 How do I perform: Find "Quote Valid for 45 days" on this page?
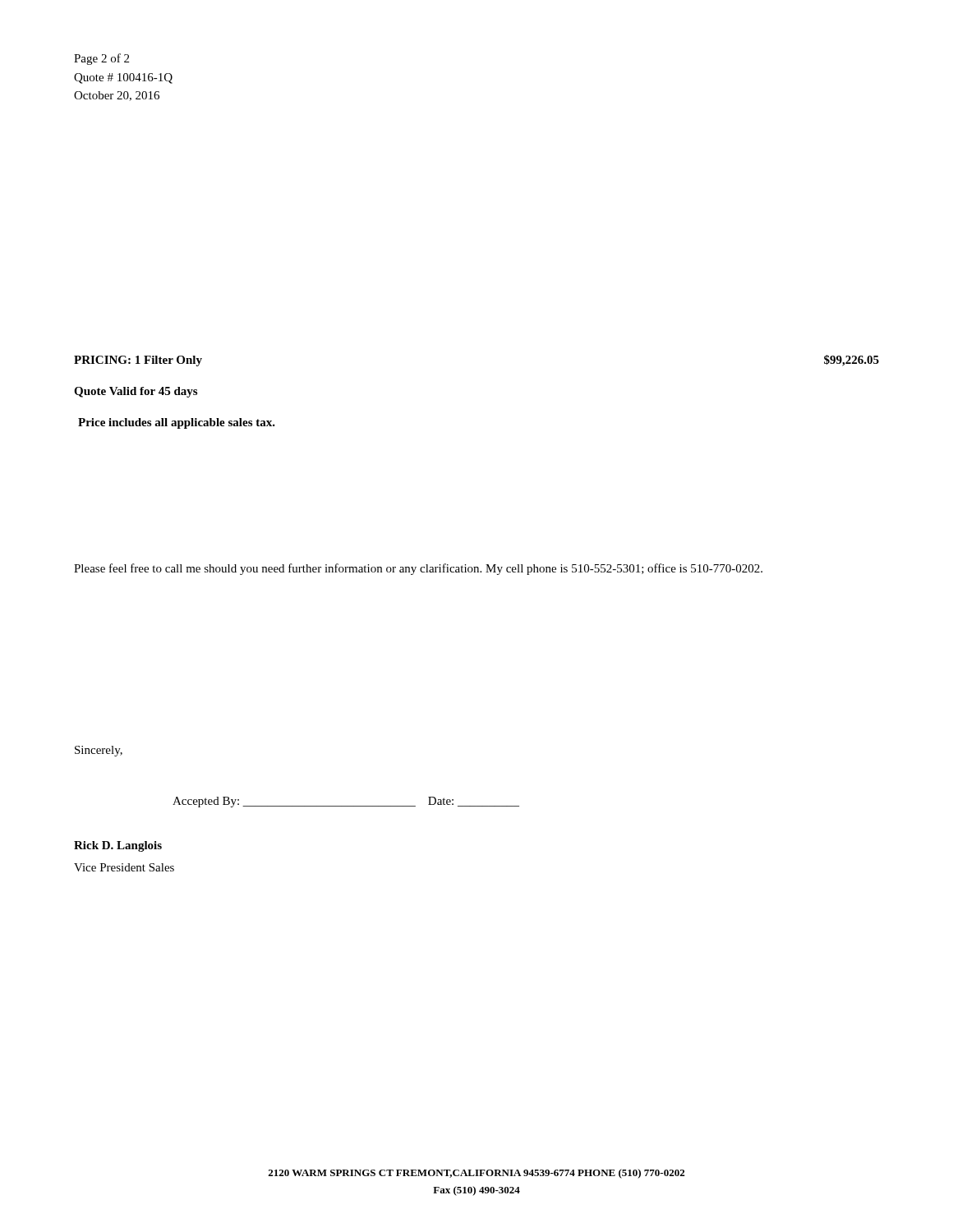click(136, 391)
